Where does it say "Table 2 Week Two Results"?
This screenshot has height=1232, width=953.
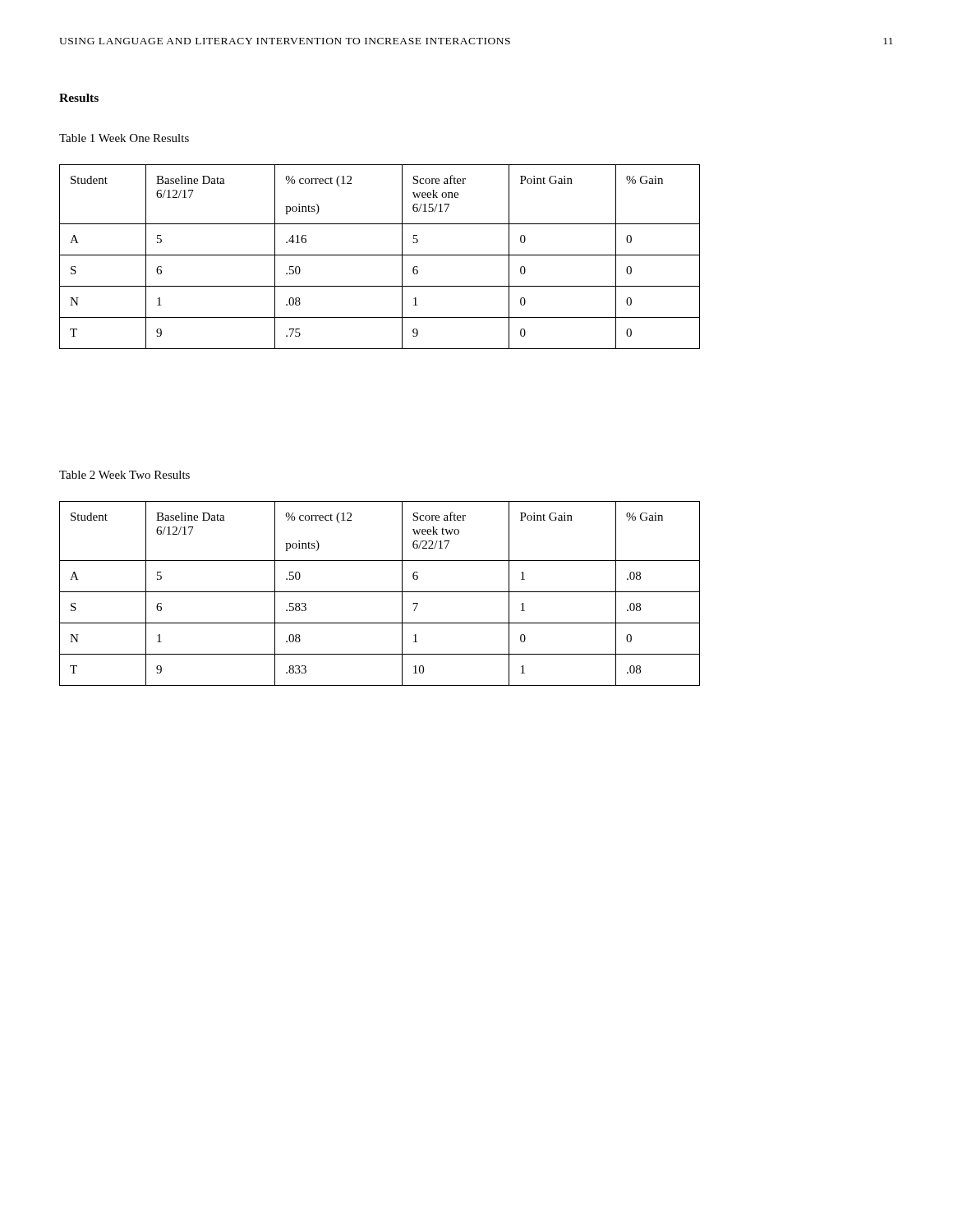125,475
